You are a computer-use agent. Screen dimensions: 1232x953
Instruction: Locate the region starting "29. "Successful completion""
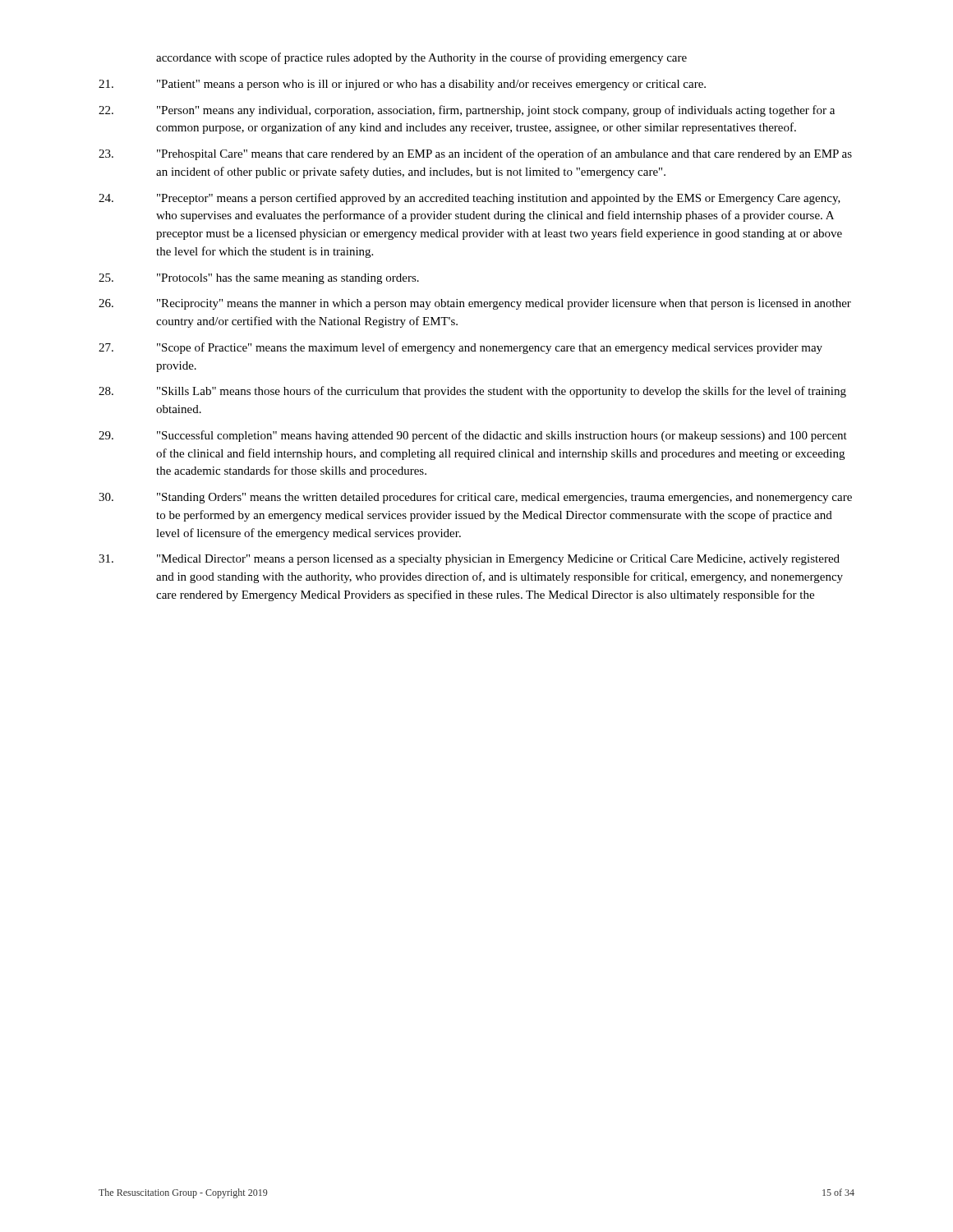(x=476, y=454)
